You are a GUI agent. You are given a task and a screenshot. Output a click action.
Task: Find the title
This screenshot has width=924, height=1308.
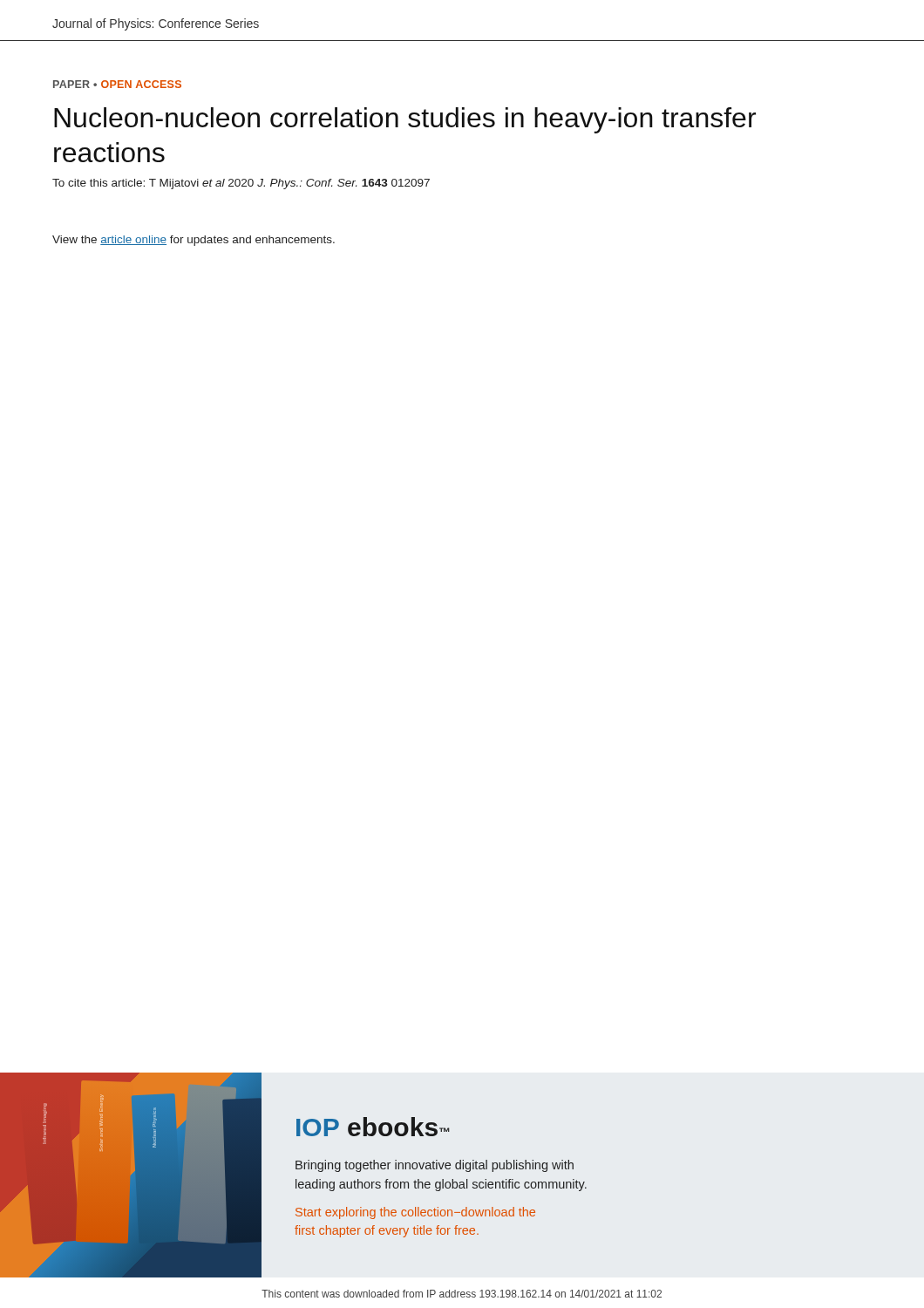(x=404, y=135)
